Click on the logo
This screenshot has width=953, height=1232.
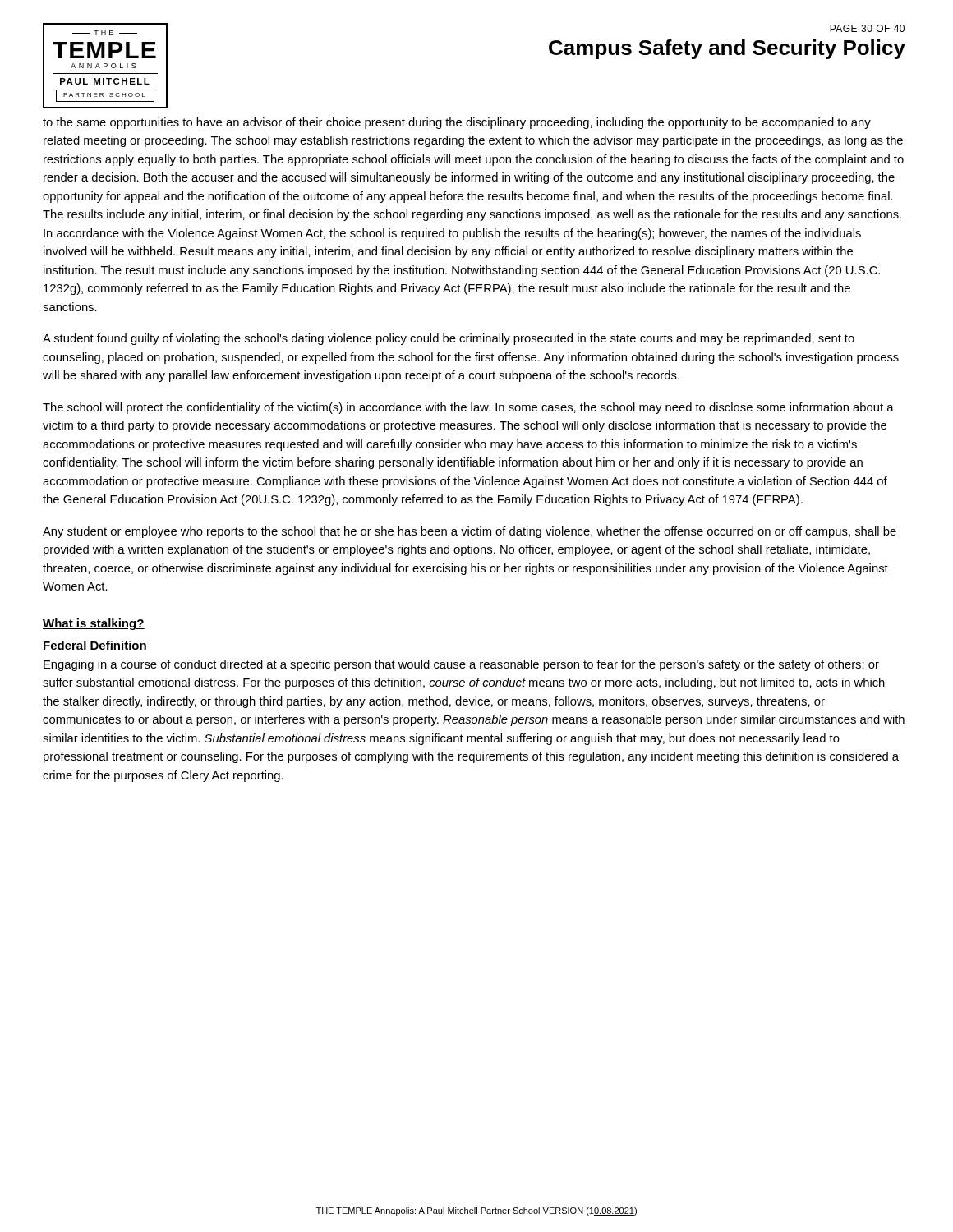106,66
